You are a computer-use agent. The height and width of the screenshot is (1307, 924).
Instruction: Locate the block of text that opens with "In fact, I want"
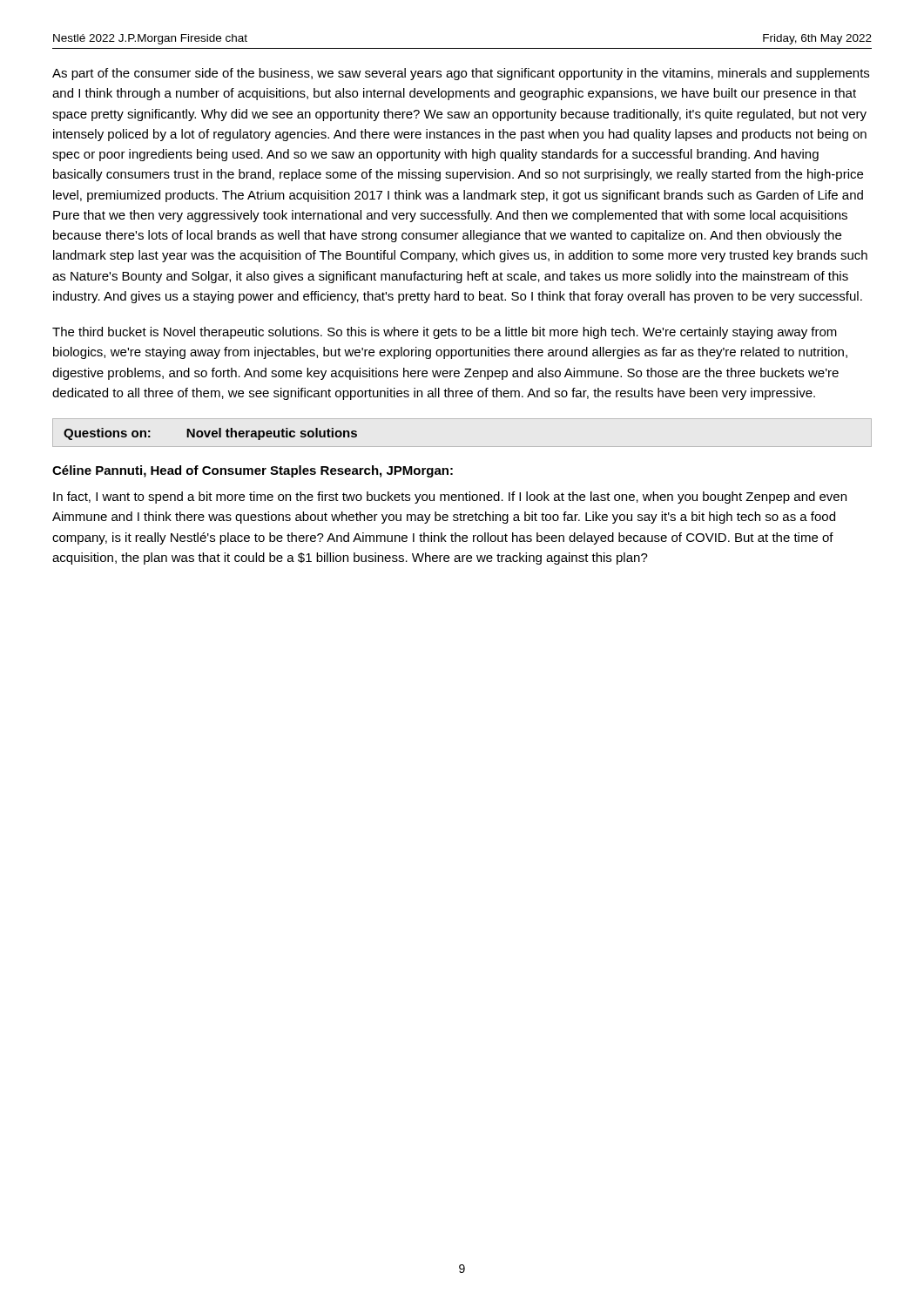tap(450, 527)
